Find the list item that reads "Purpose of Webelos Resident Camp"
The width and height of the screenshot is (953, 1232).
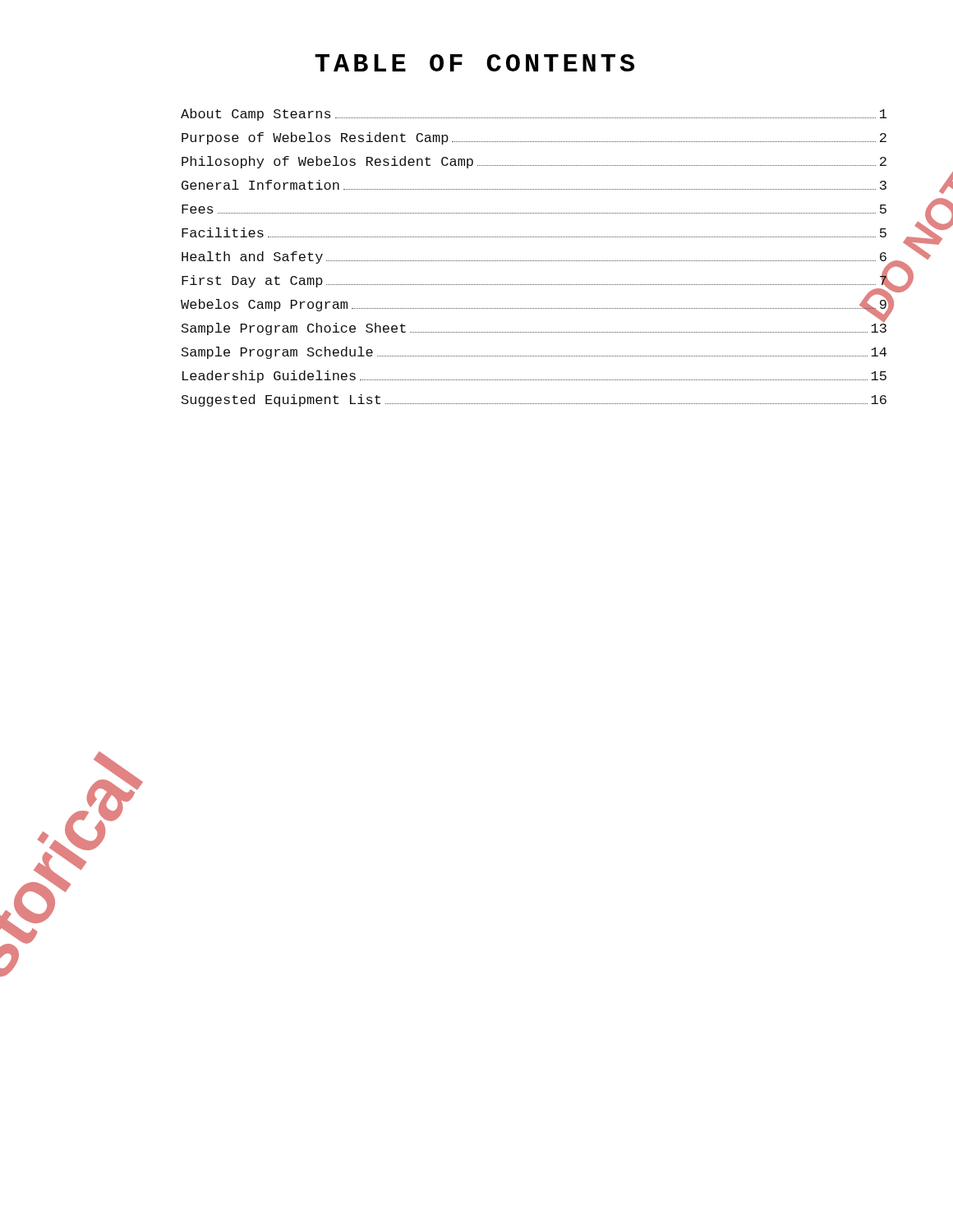(x=534, y=138)
